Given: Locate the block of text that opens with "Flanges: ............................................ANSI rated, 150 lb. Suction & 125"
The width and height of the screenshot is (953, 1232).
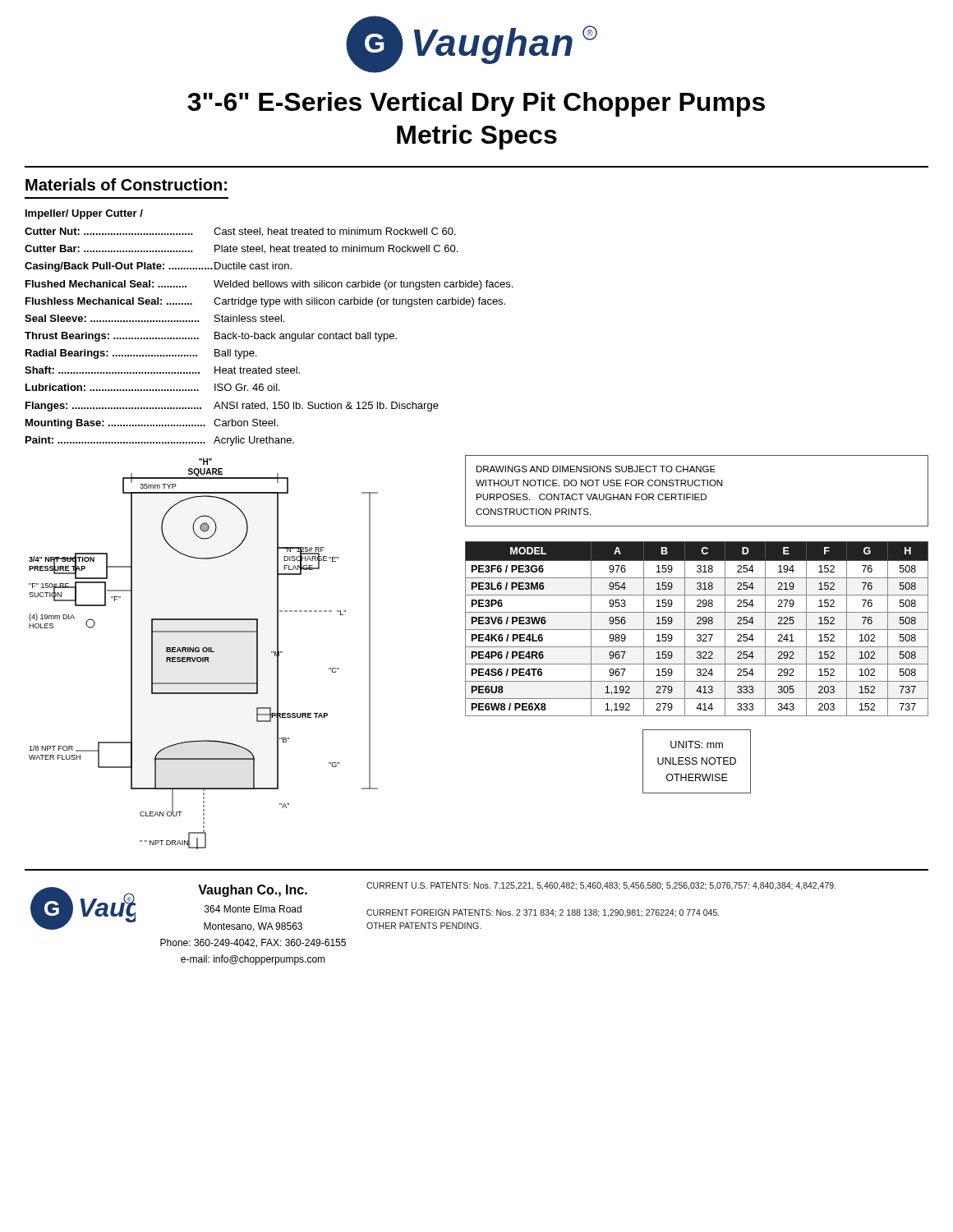Looking at the screenshot, I should click(232, 407).
